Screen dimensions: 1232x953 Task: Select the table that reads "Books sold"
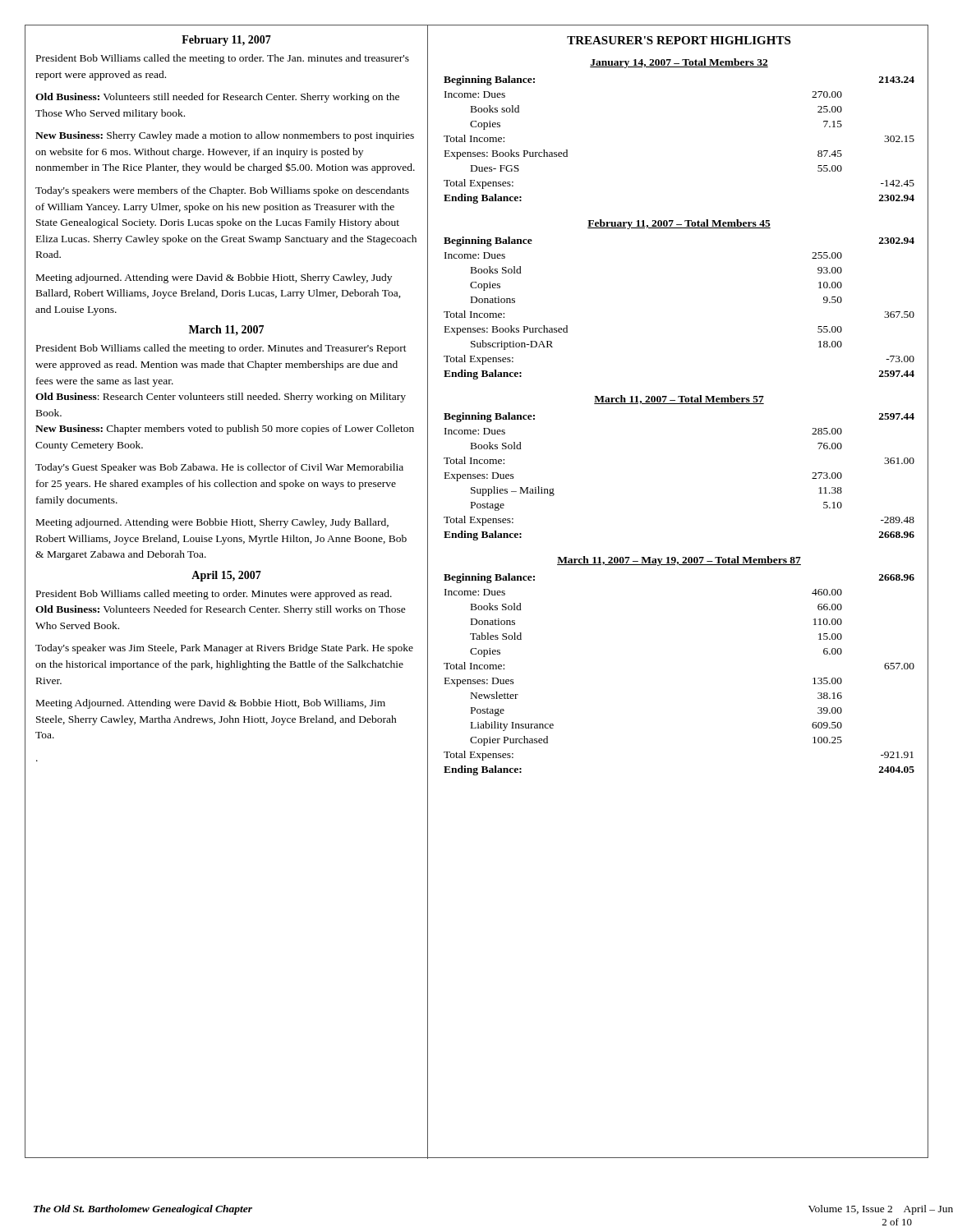click(x=679, y=131)
